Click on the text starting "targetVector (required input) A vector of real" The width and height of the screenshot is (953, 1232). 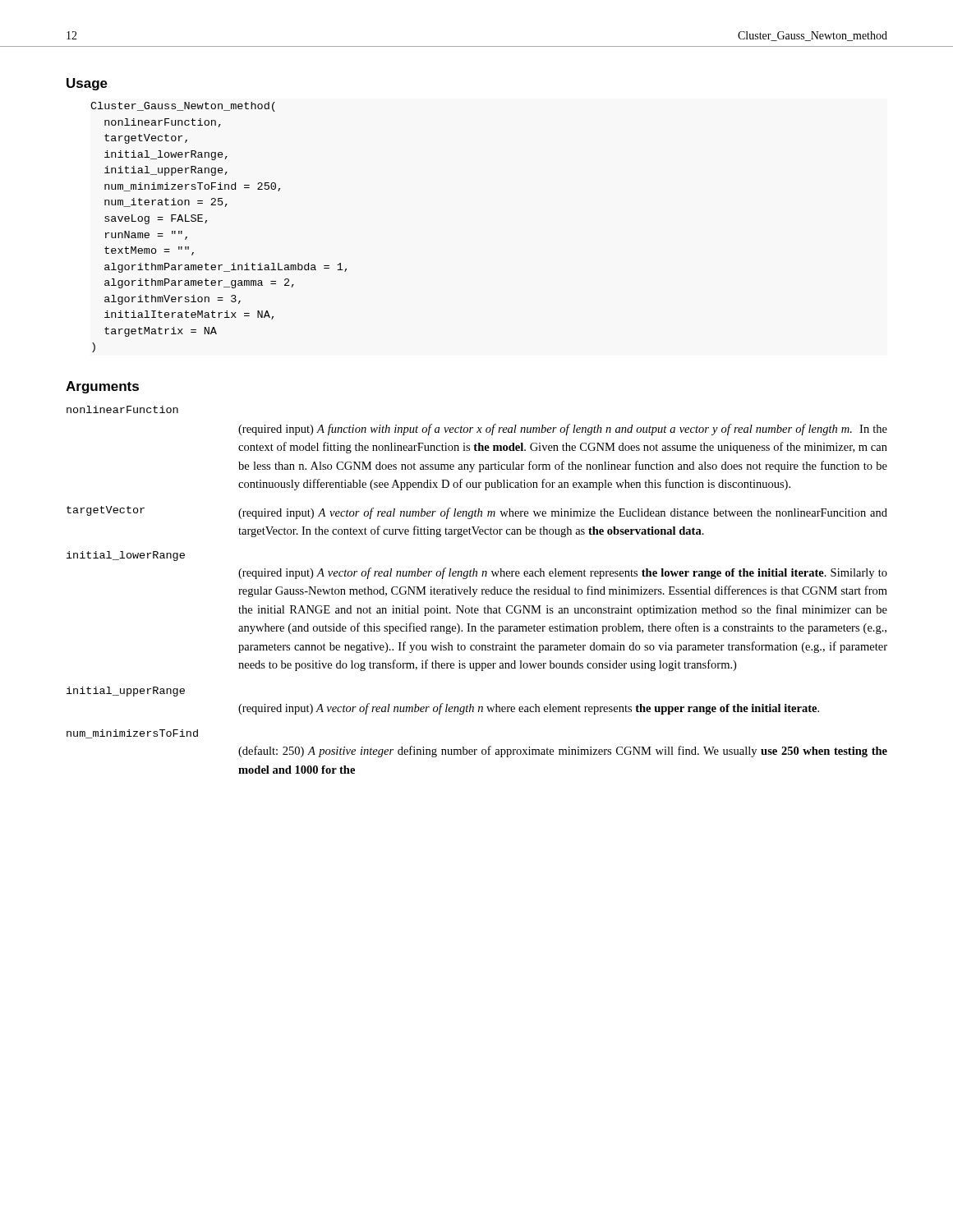tap(476, 522)
